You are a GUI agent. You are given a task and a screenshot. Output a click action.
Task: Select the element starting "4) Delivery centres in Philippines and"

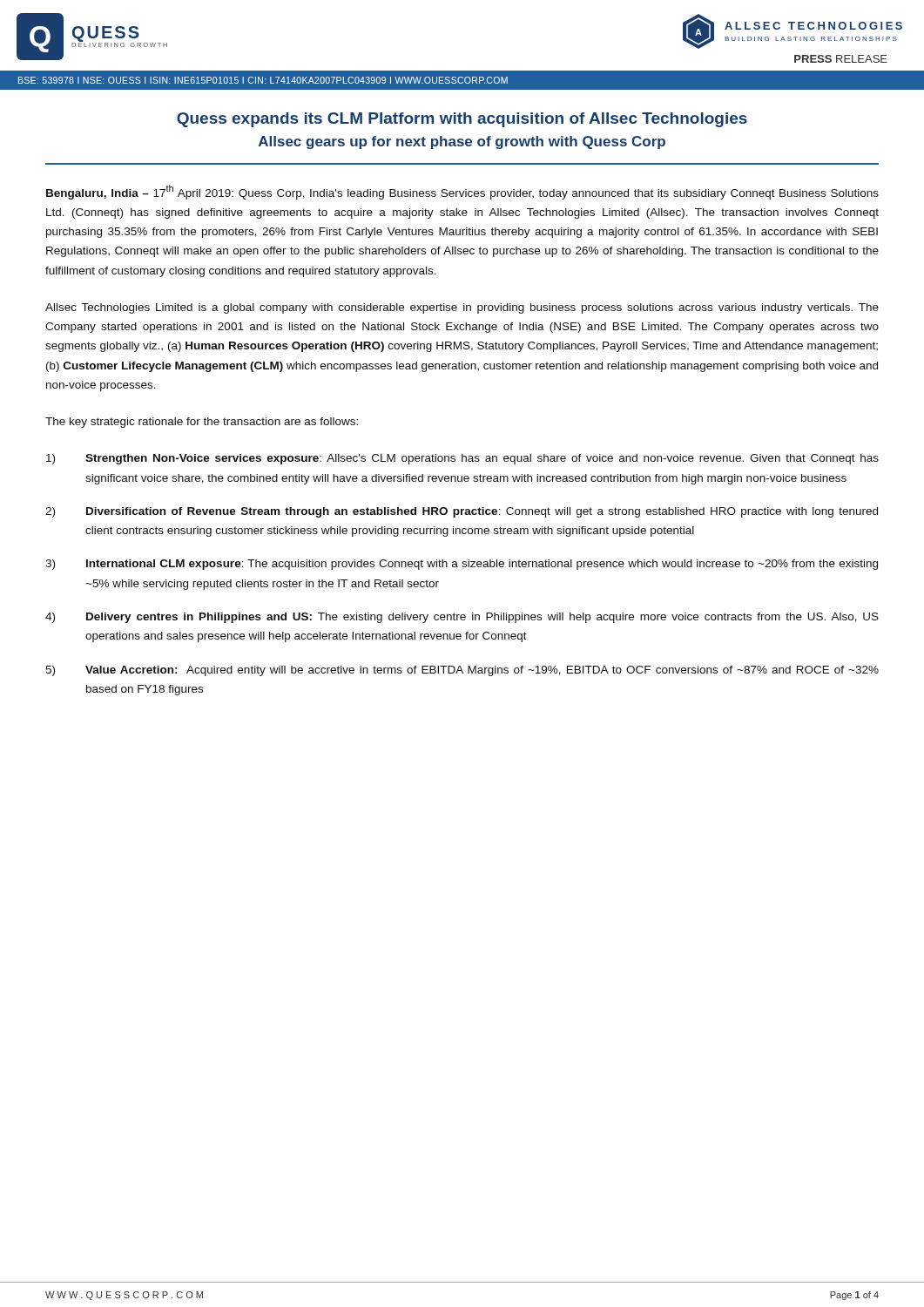point(462,627)
